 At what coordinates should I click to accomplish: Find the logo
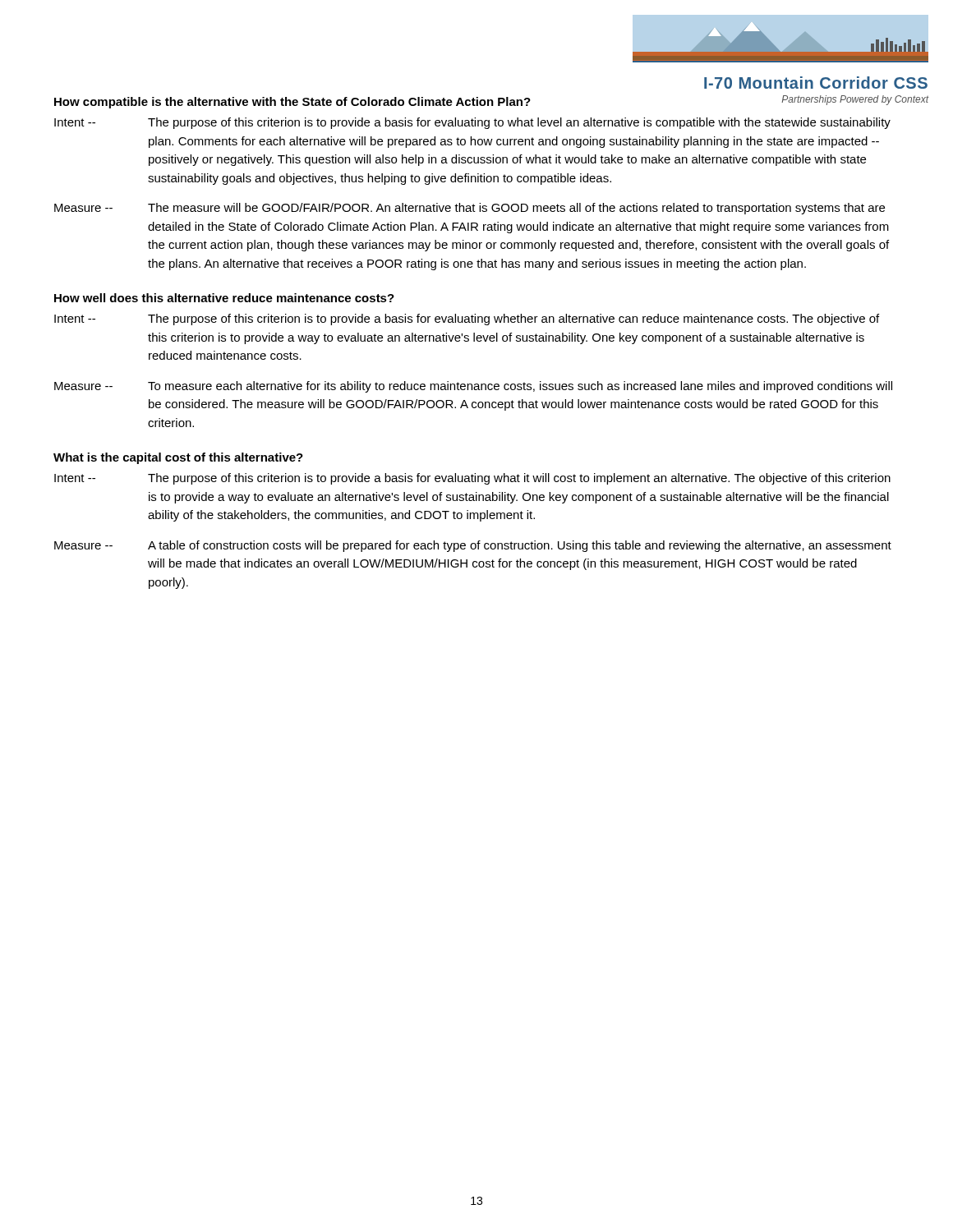coord(776,60)
